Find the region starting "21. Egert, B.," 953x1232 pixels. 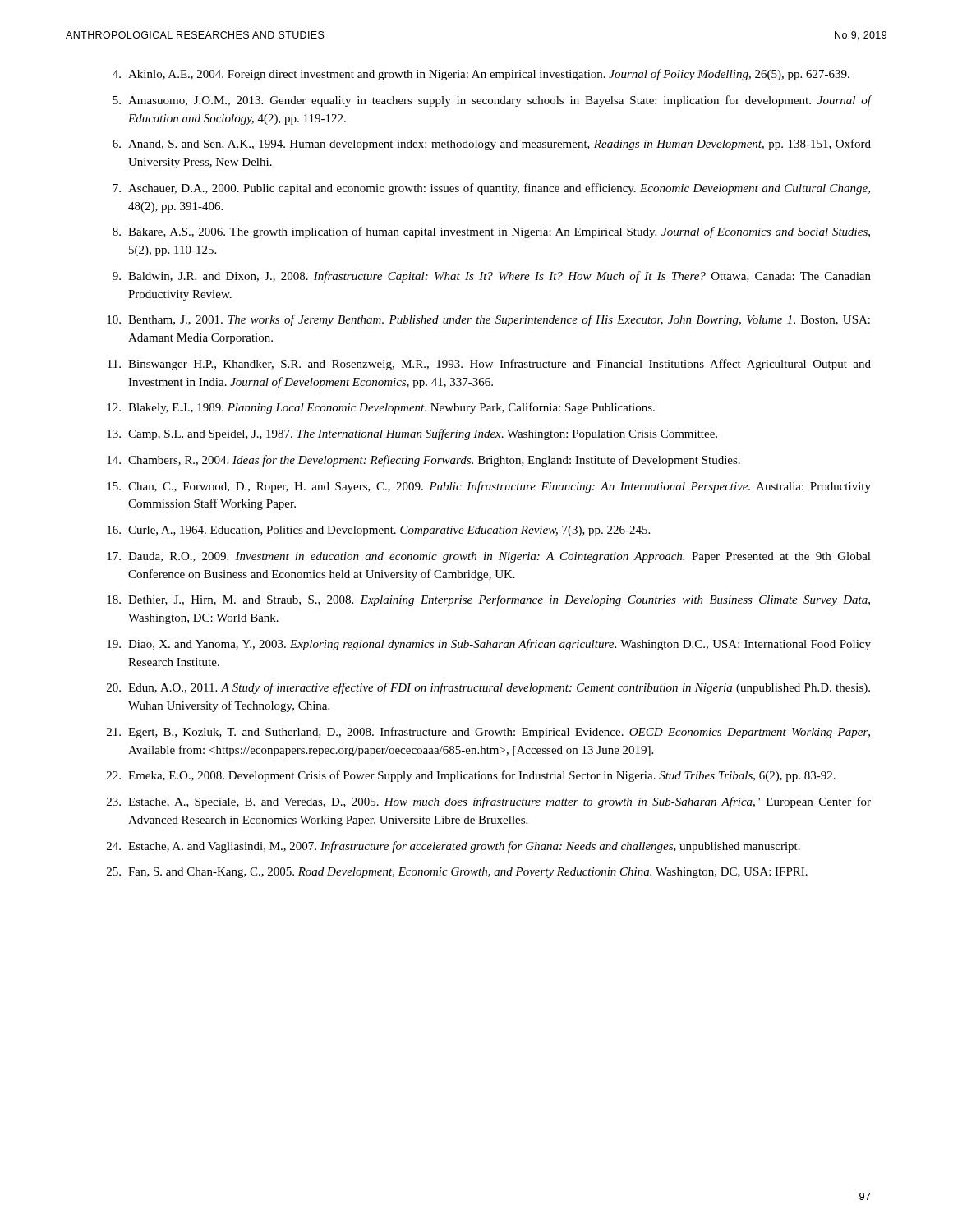[481, 741]
